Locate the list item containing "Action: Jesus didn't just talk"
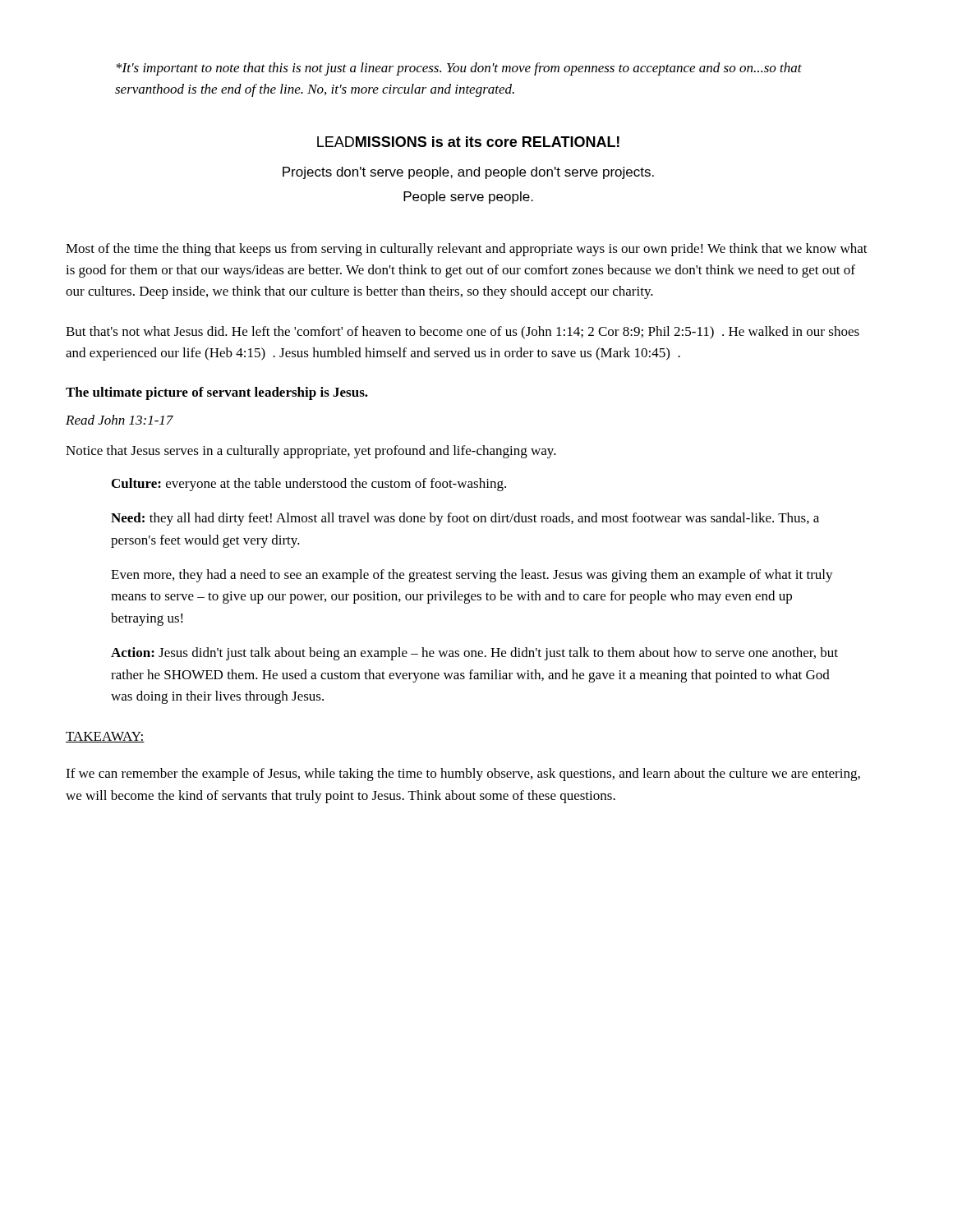Screen dimensions: 1232x953 coord(474,674)
